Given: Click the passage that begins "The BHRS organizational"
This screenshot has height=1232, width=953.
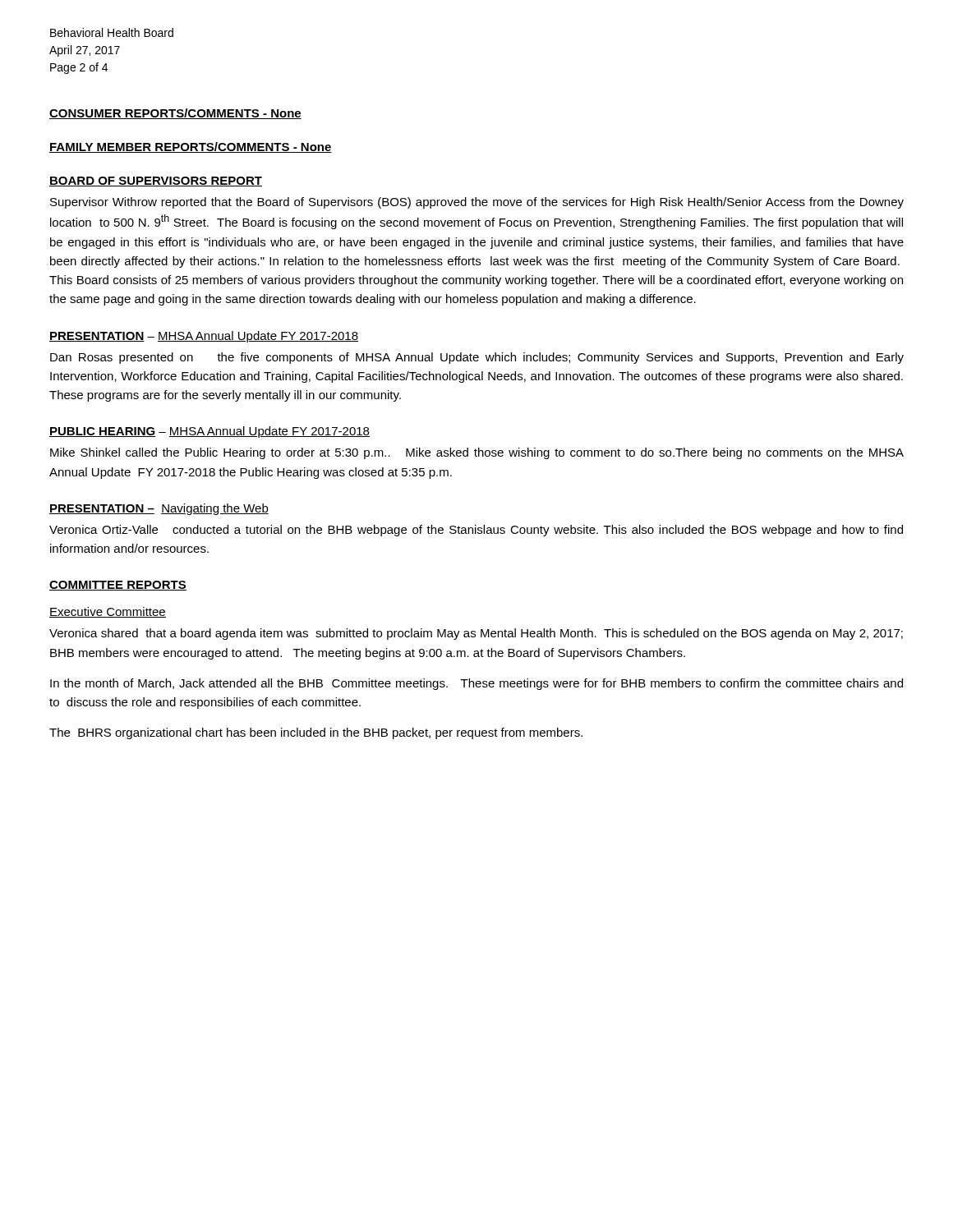Looking at the screenshot, I should click(316, 732).
